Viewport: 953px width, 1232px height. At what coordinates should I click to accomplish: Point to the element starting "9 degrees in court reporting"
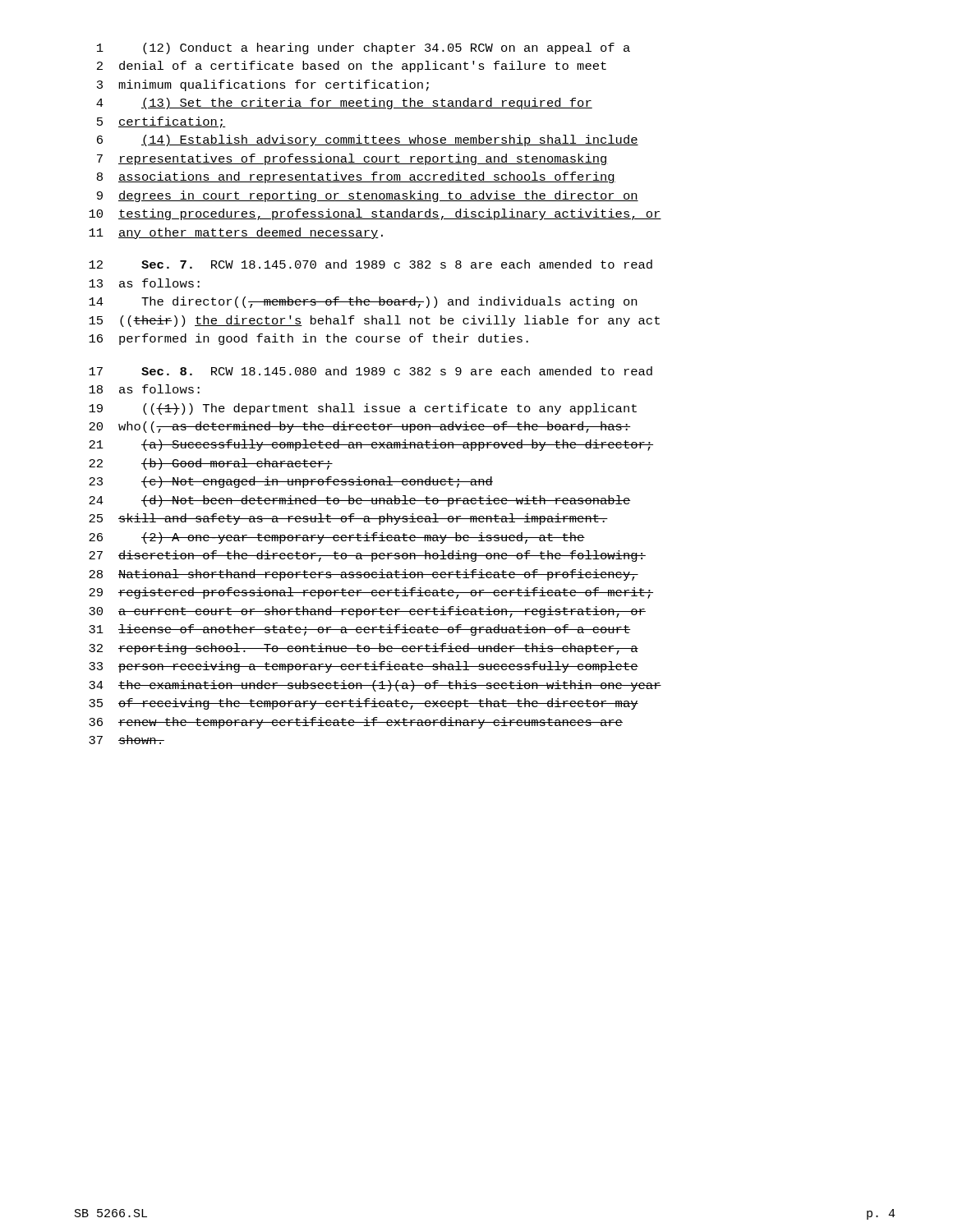pyautogui.click(x=485, y=196)
